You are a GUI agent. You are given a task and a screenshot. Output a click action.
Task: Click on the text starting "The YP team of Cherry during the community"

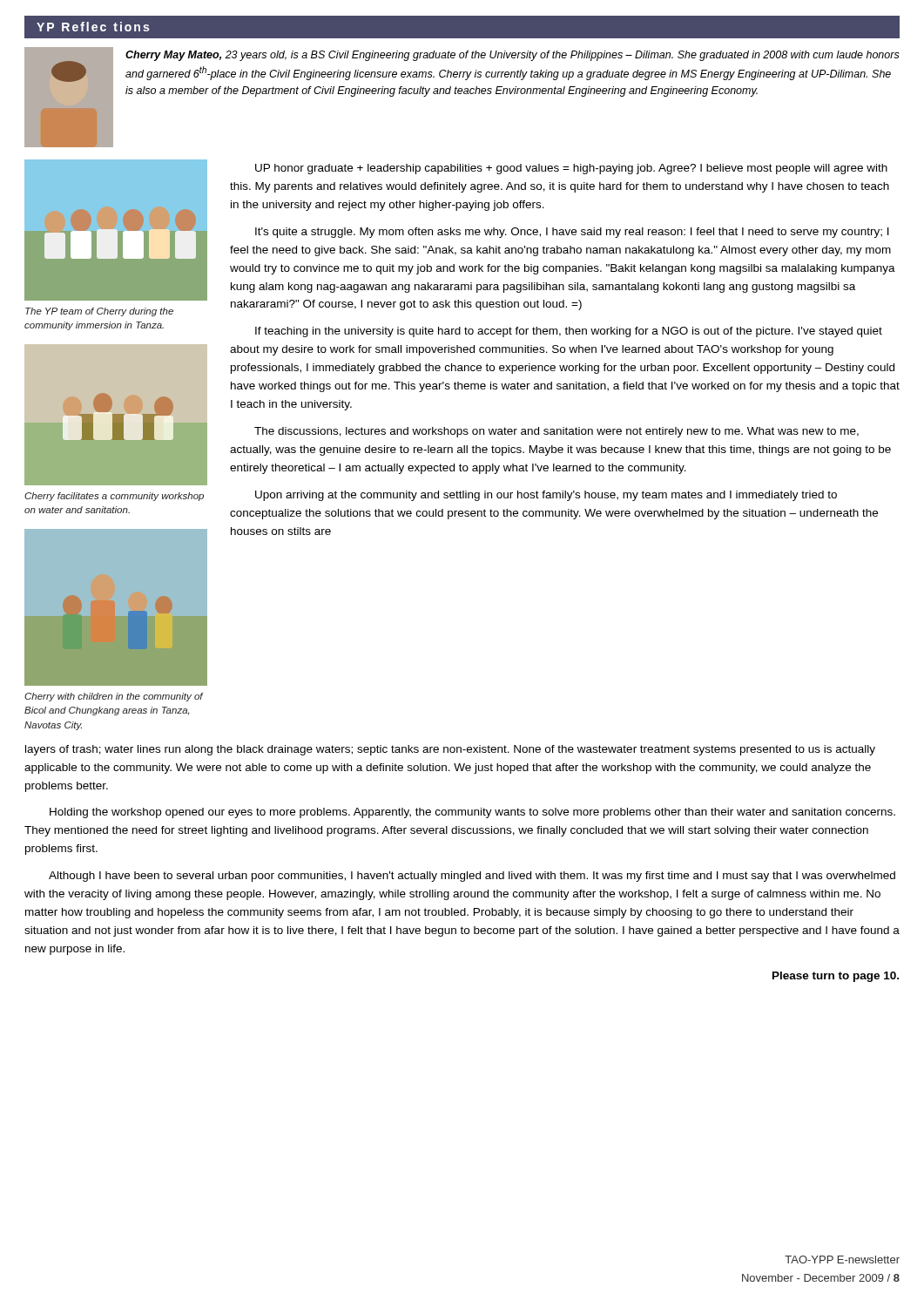[x=99, y=318]
